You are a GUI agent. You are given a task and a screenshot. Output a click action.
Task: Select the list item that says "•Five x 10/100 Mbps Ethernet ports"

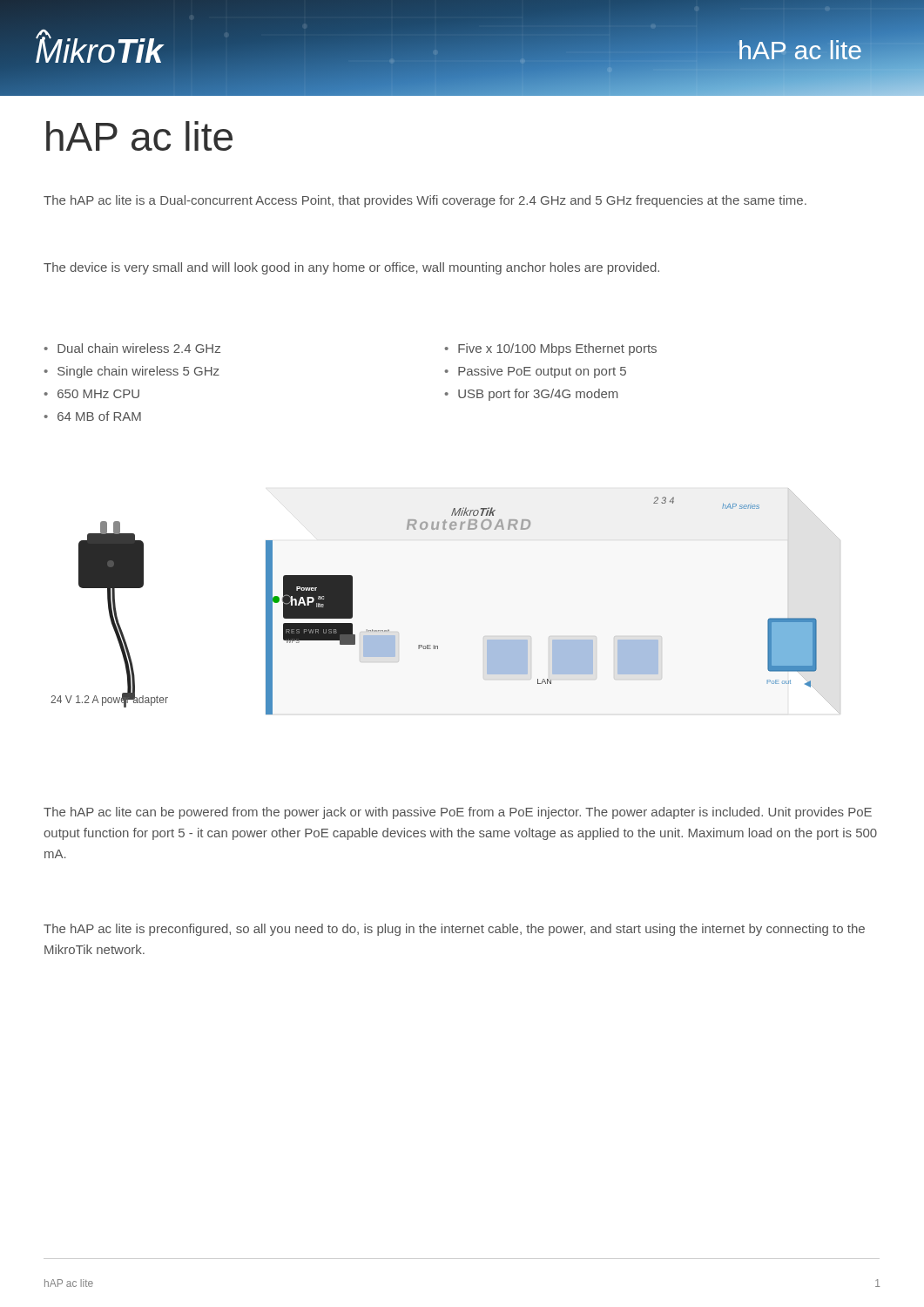point(551,348)
